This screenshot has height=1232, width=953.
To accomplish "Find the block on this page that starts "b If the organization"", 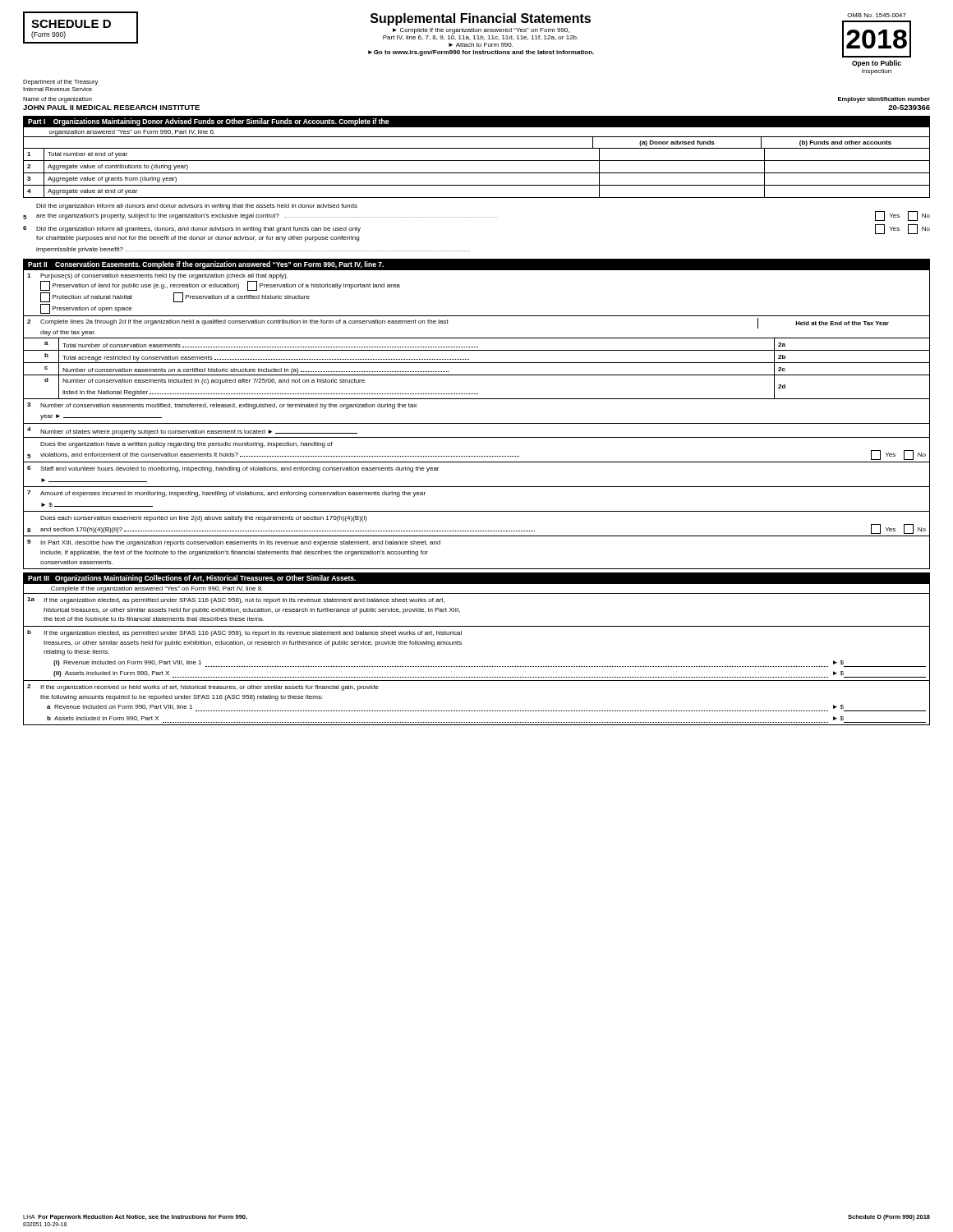I will [x=244, y=633].
